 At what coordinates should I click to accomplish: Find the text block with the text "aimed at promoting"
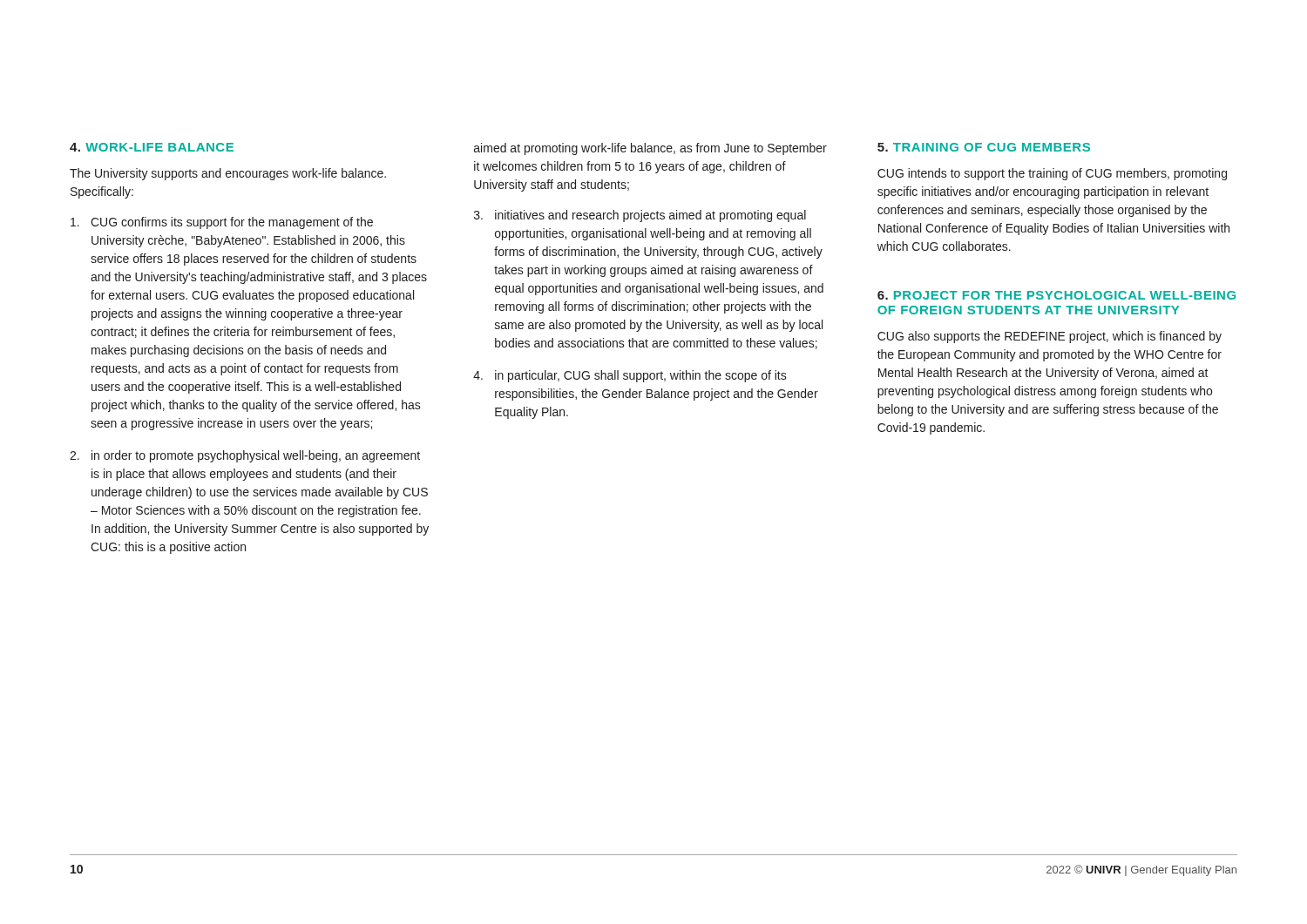(x=650, y=166)
